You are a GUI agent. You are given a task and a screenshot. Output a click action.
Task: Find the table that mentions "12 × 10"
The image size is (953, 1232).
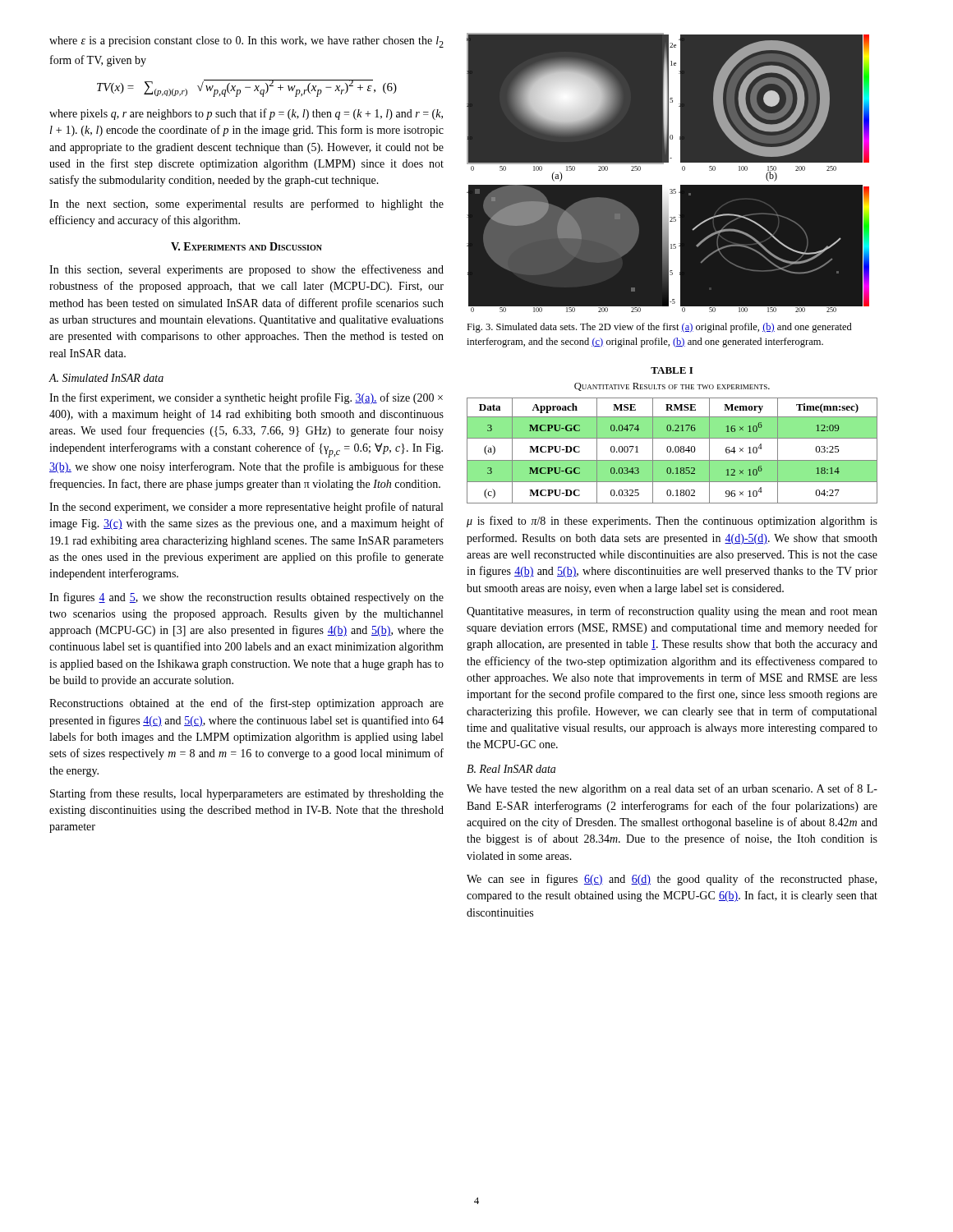(672, 434)
